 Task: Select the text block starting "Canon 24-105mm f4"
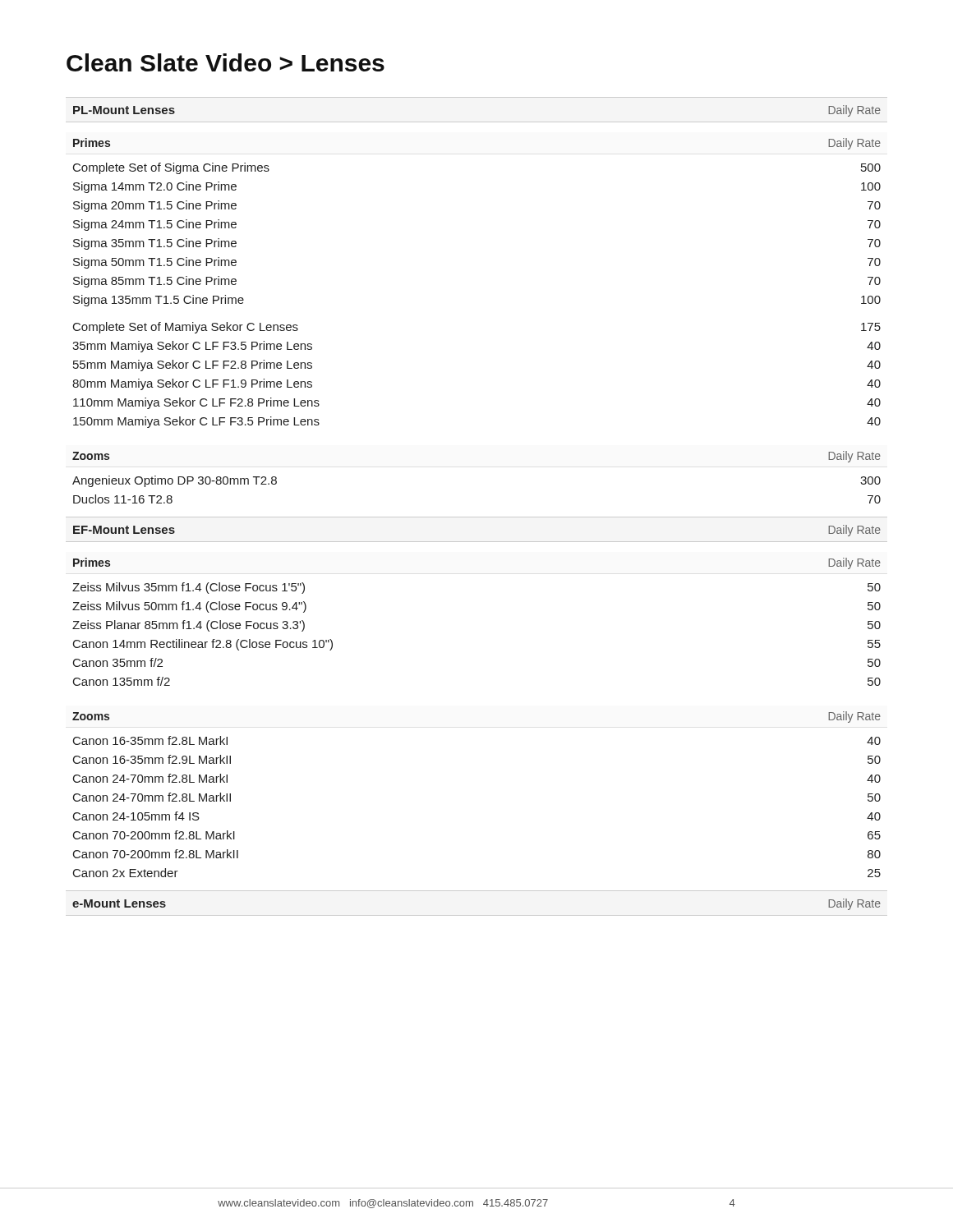134,816
